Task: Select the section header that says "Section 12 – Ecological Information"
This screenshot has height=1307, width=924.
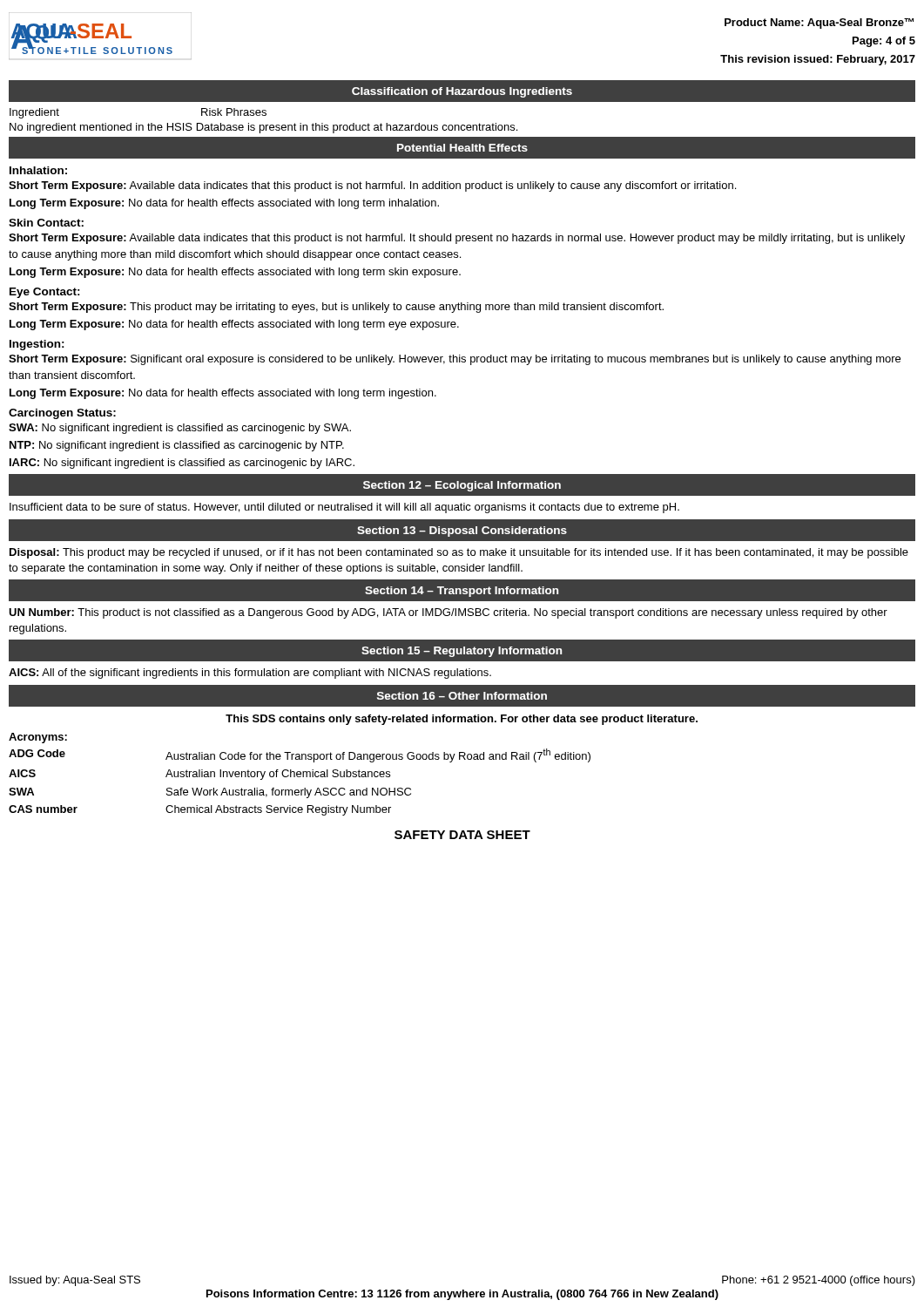Action: (x=462, y=485)
